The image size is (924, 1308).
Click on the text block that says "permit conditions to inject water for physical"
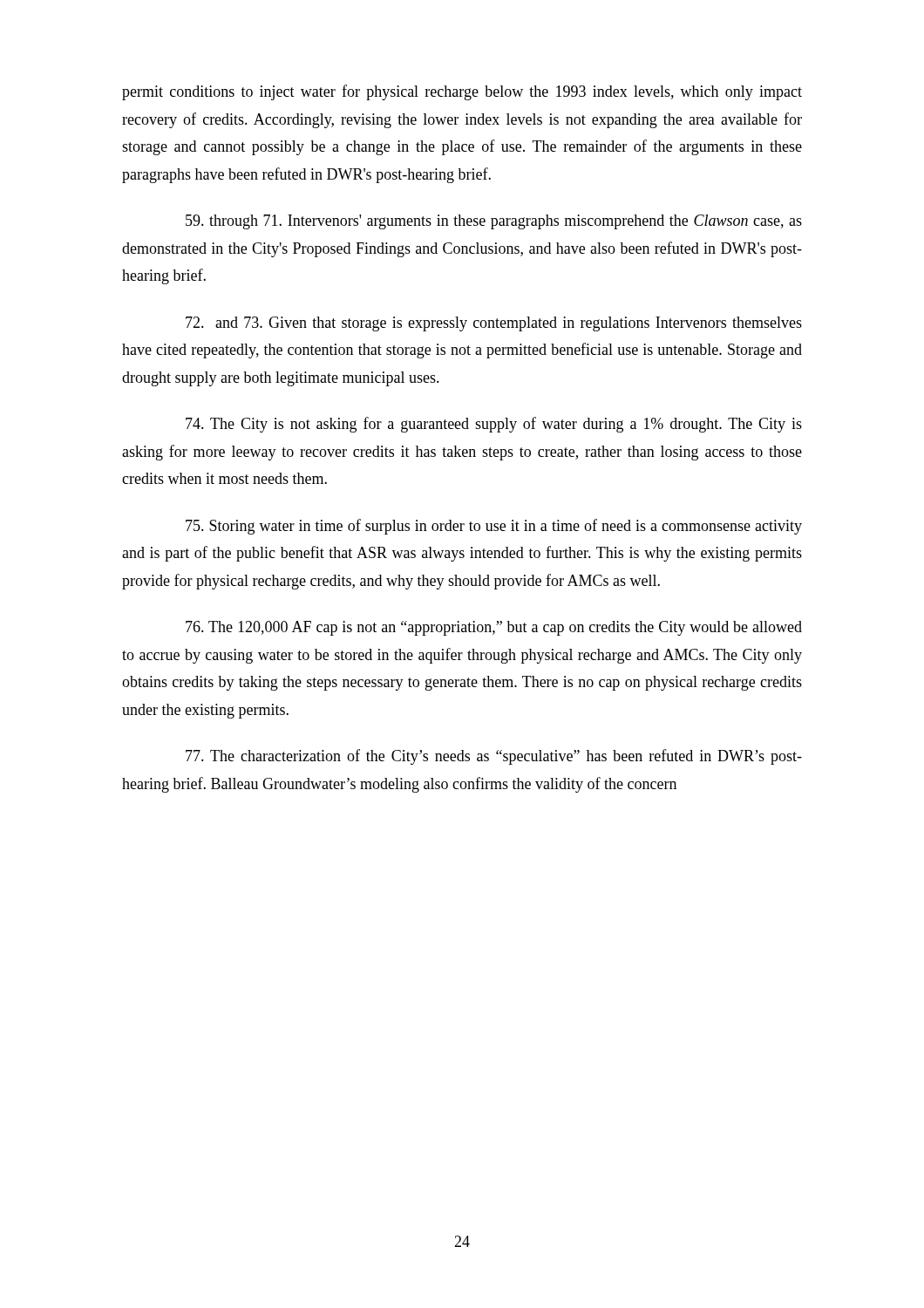point(462,133)
